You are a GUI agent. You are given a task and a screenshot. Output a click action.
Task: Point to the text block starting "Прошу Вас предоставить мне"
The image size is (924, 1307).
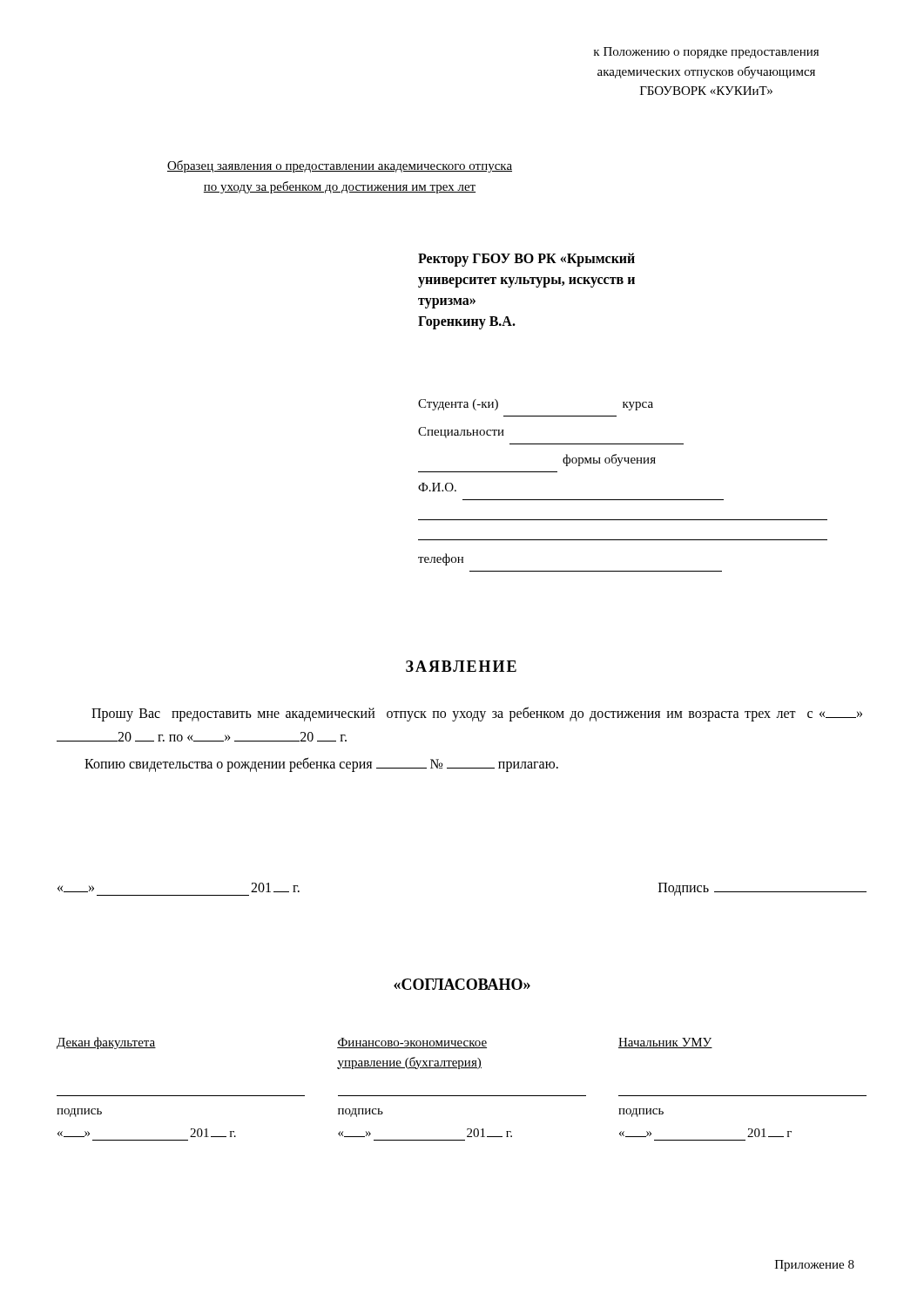(x=477, y=714)
